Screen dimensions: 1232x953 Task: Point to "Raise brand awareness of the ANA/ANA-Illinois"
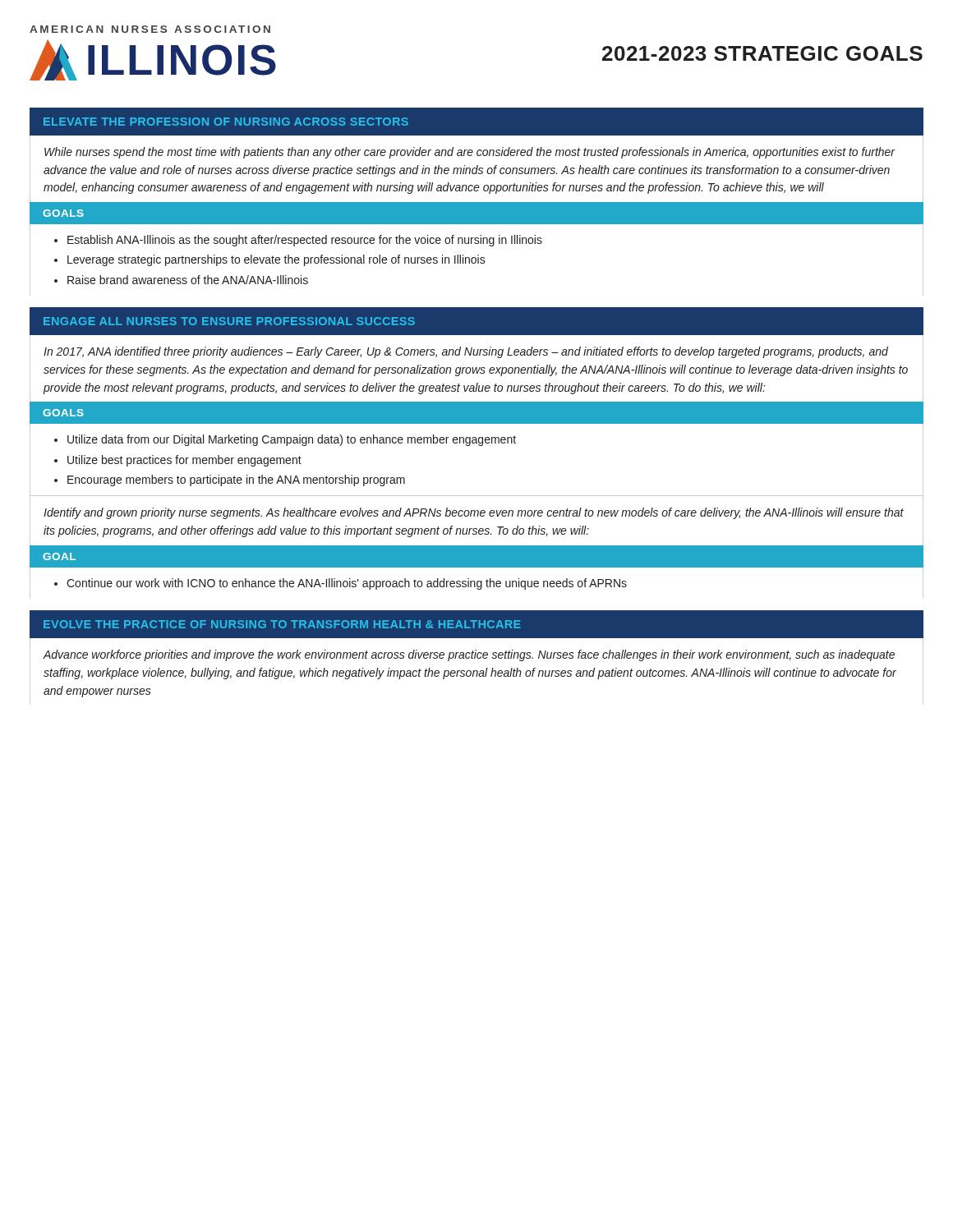pyautogui.click(x=187, y=280)
